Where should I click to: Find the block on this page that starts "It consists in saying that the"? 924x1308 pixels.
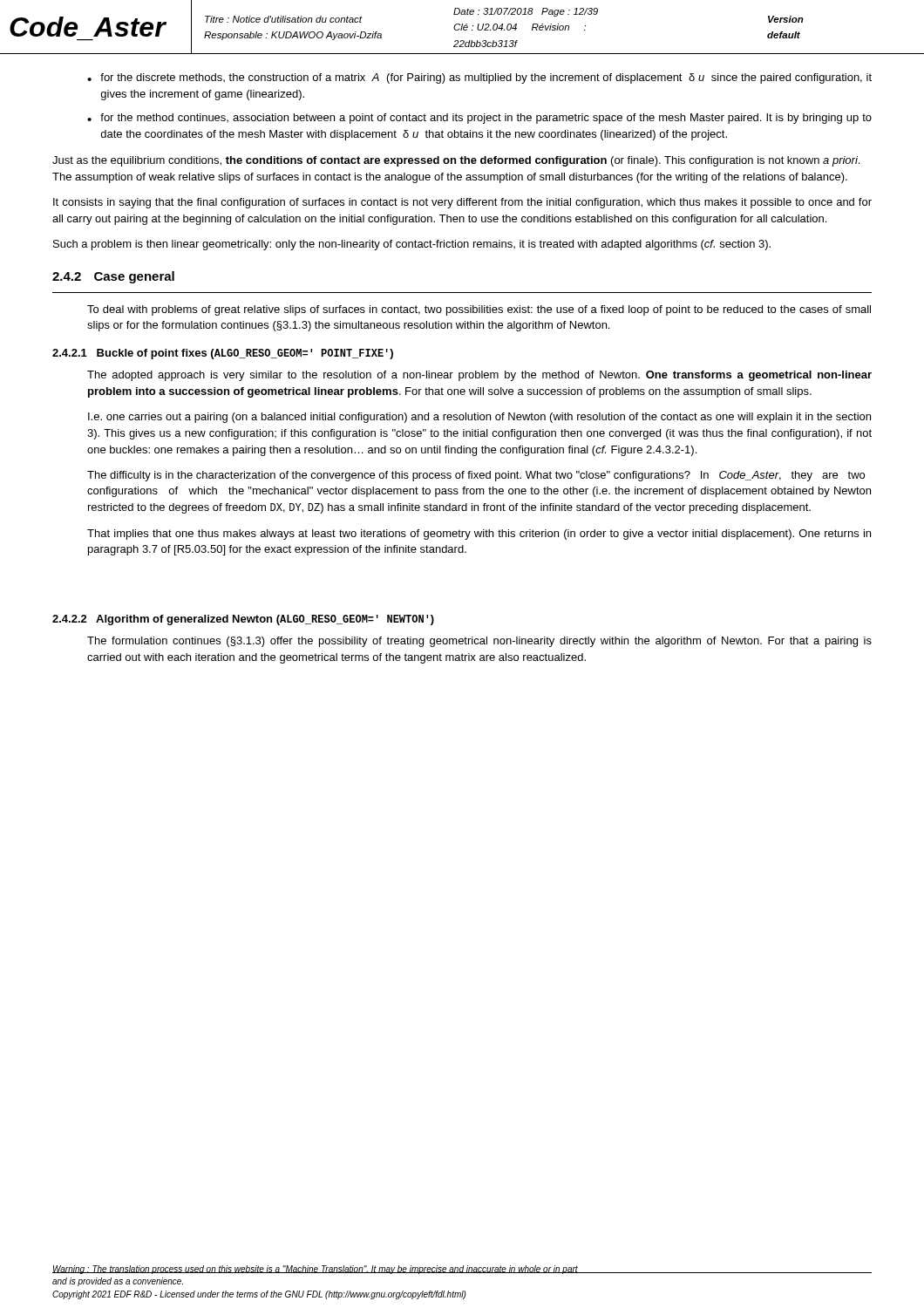click(462, 210)
